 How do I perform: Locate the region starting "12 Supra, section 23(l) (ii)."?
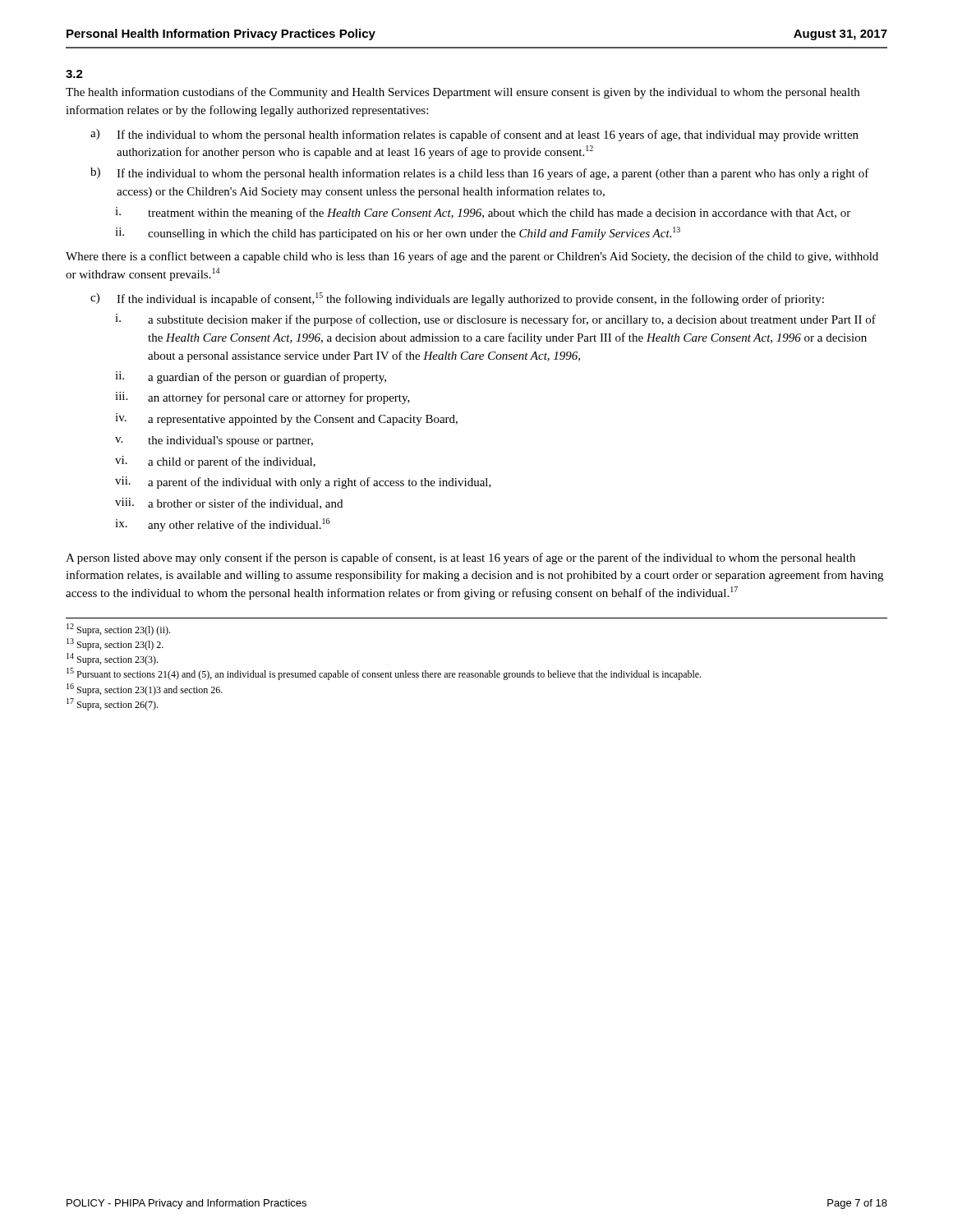[118, 629]
